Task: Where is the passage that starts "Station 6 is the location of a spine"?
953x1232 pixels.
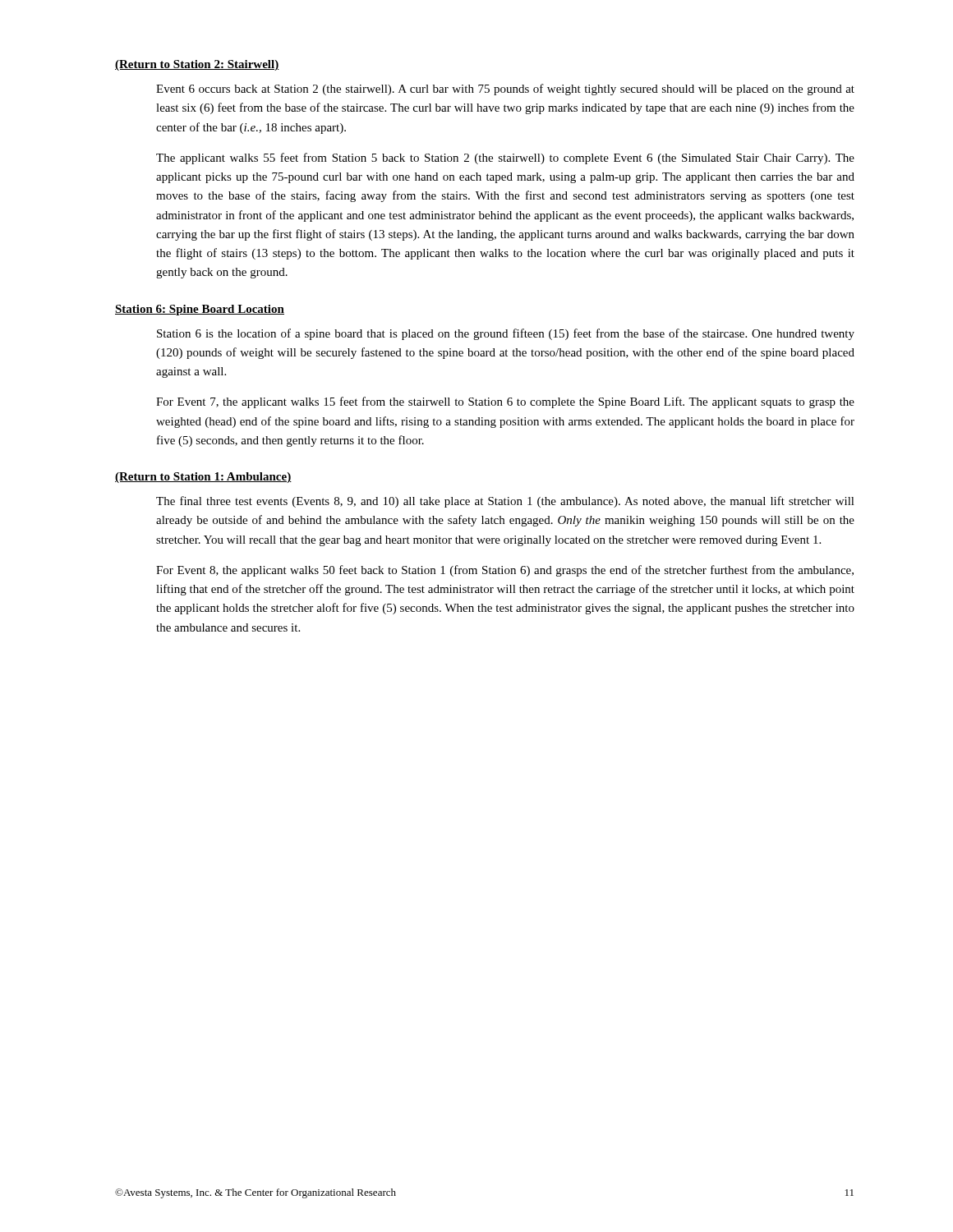Action: tap(505, 352)
